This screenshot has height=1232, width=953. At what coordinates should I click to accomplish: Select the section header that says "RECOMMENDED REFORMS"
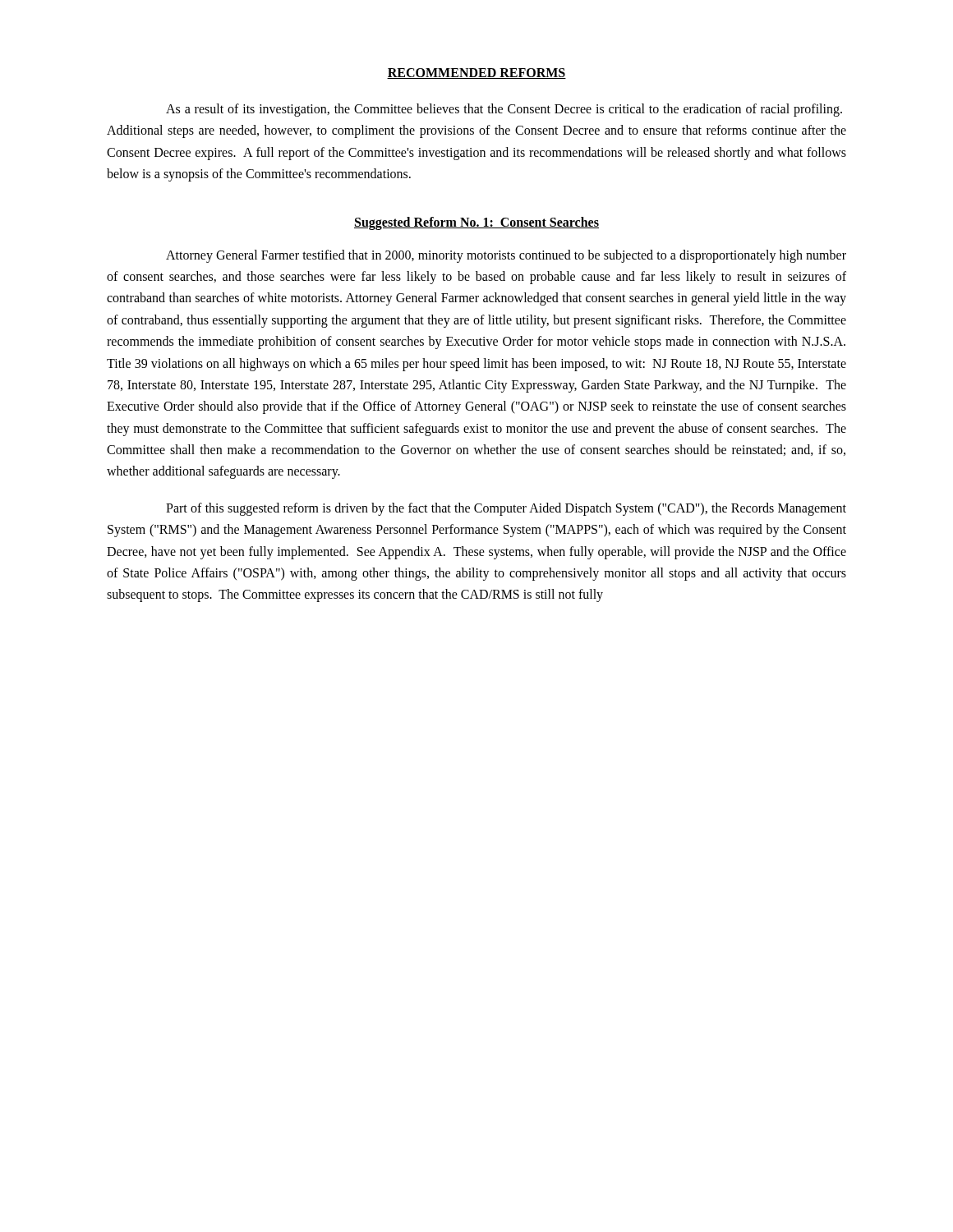[476, 73]
